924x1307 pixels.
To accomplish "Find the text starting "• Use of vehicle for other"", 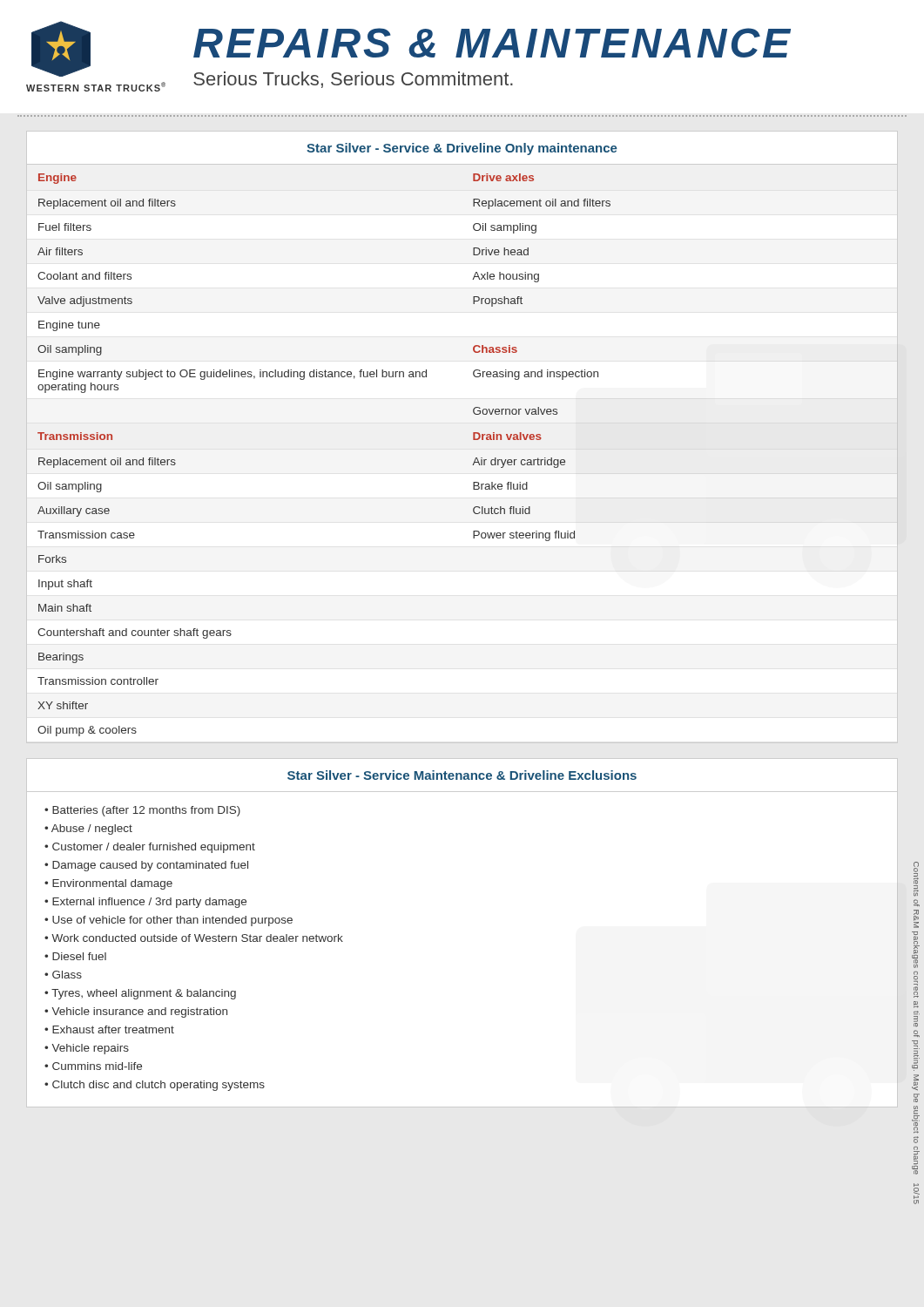I will coord(169,920).
